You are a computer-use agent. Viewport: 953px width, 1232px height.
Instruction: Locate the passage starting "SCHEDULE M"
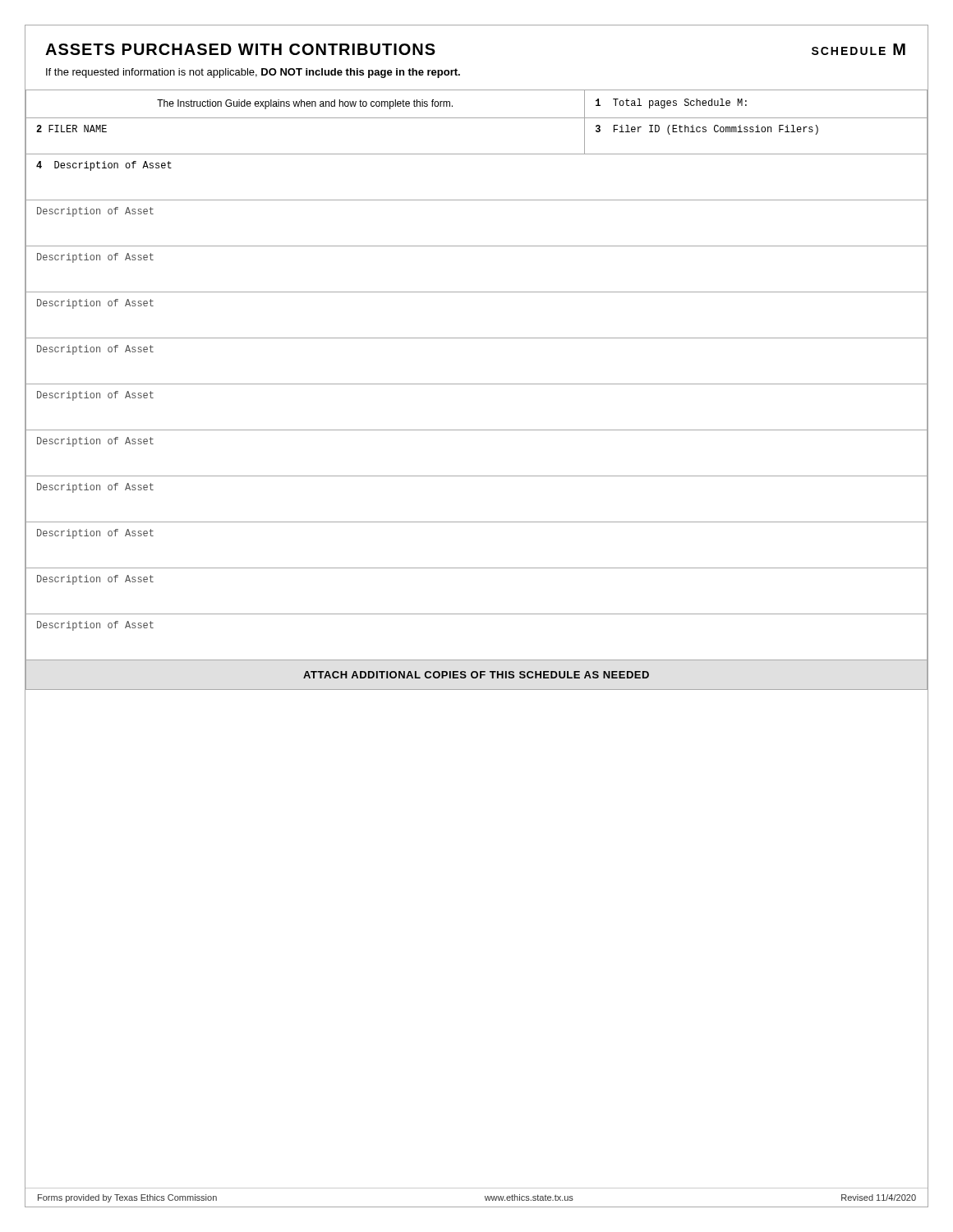[x=860, y=49]
